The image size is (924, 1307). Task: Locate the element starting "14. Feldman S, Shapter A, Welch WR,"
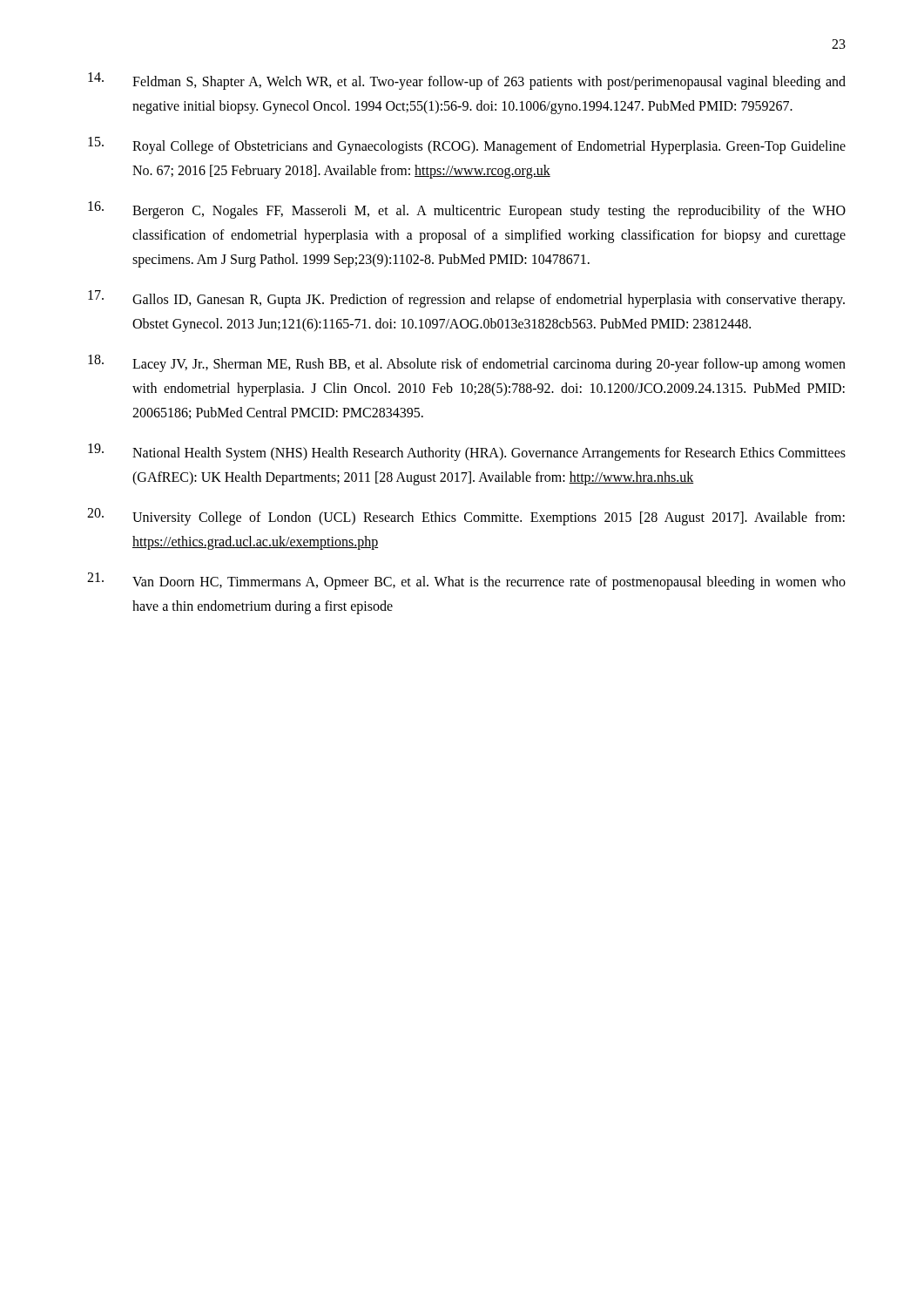466,94
